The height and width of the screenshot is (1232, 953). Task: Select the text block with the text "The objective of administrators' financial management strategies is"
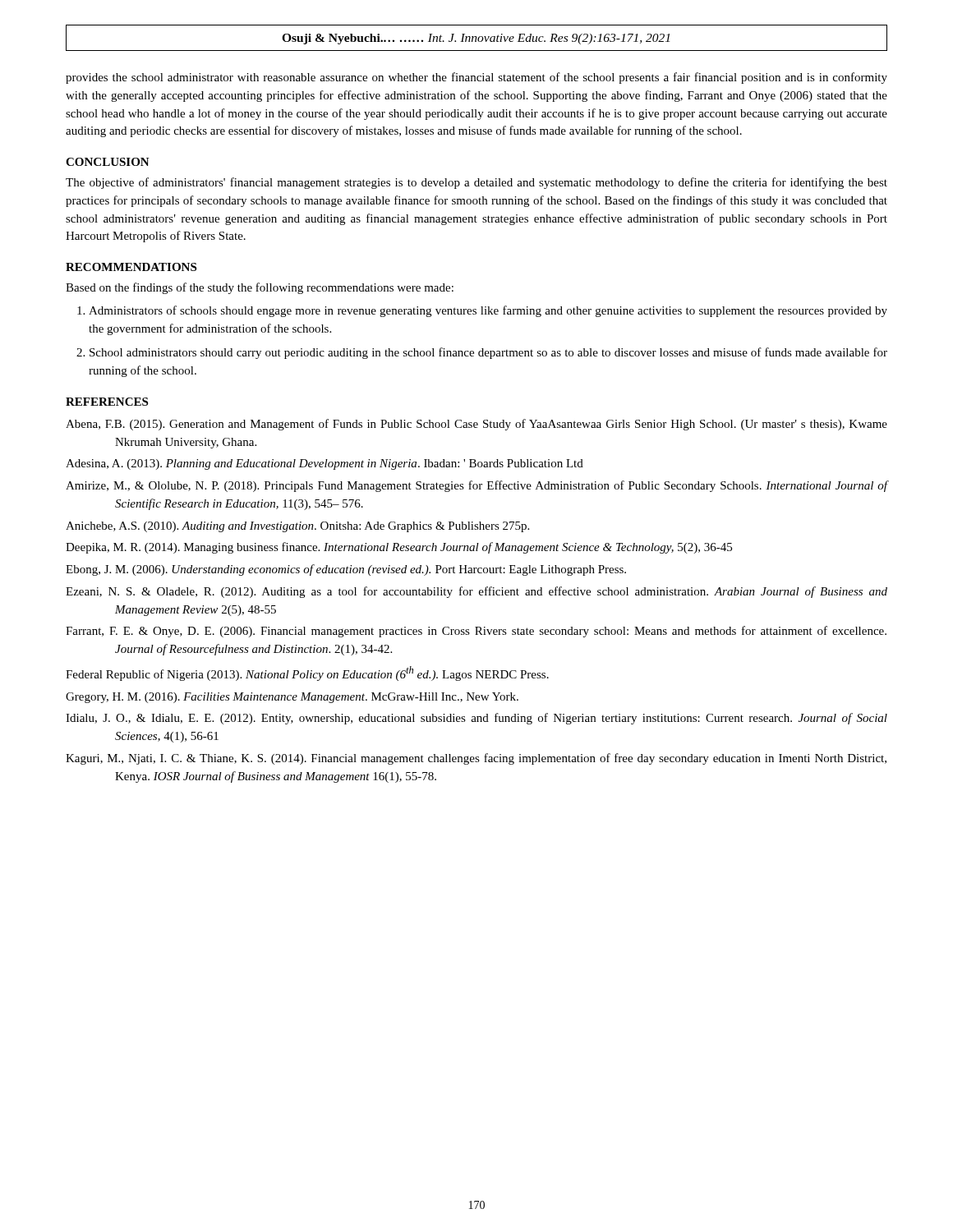point(476,210)
